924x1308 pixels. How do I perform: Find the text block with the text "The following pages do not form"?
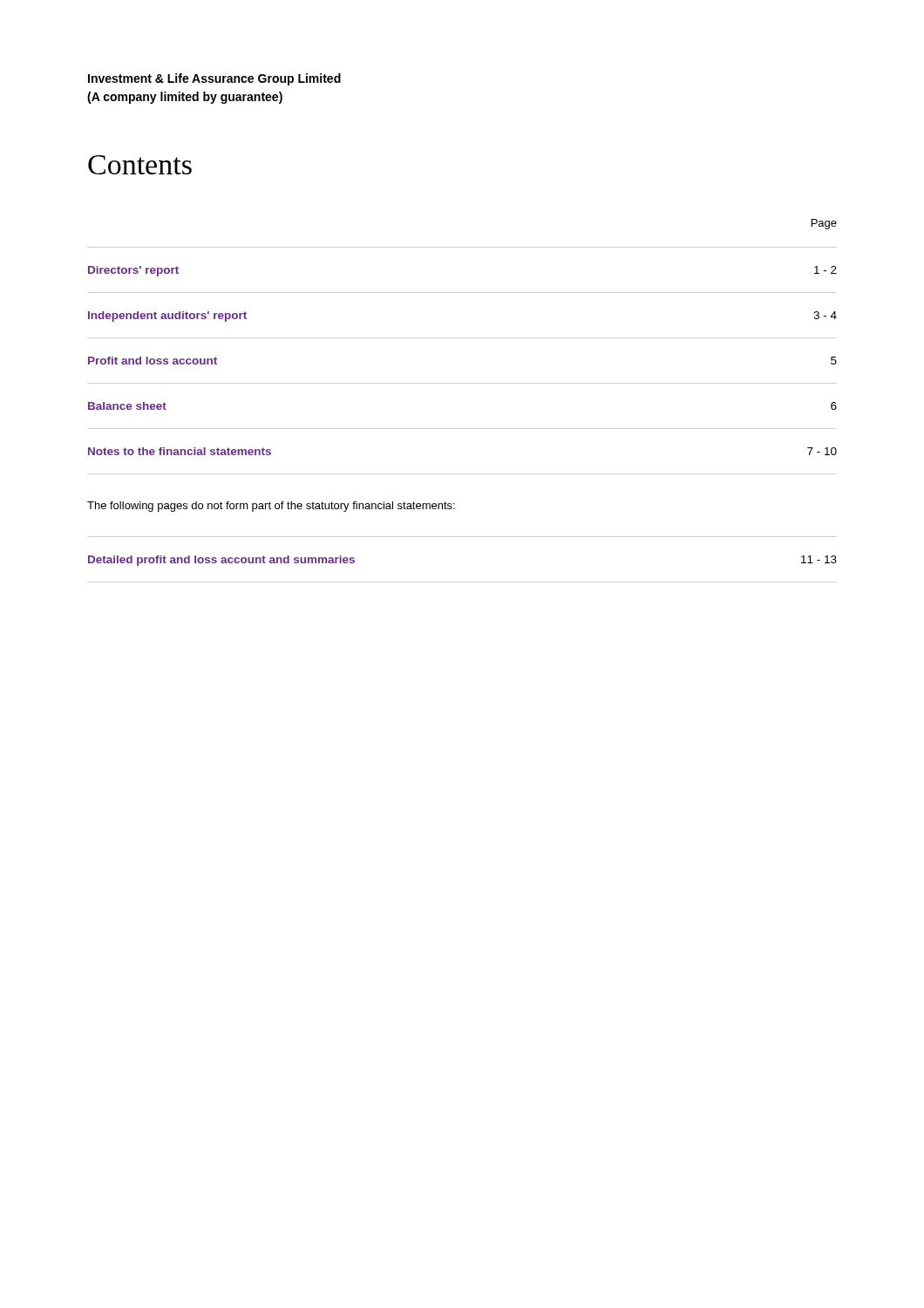[462, 505]
